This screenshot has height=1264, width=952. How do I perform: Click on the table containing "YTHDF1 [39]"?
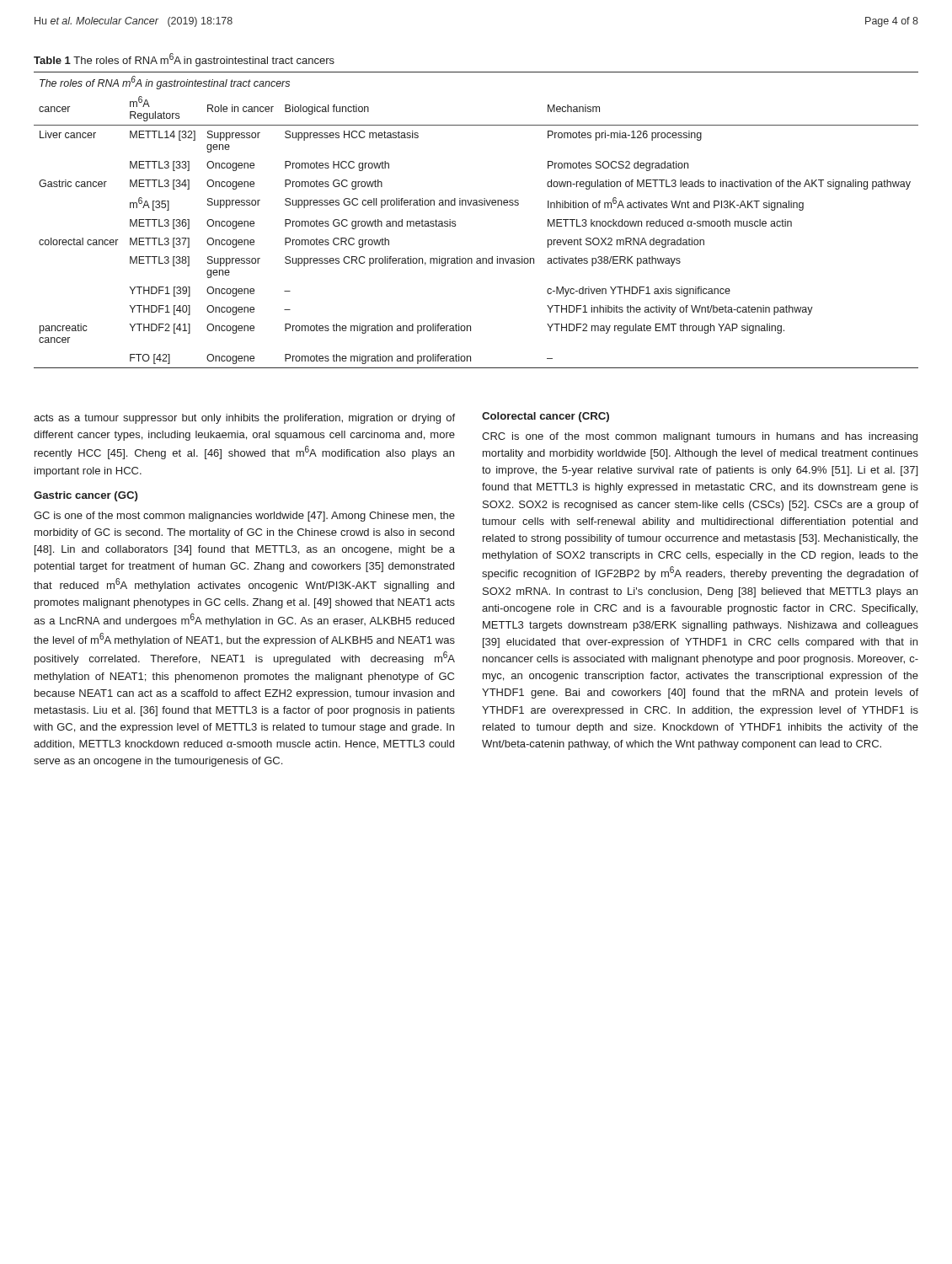pyautogui.click(x=476, y=220)
